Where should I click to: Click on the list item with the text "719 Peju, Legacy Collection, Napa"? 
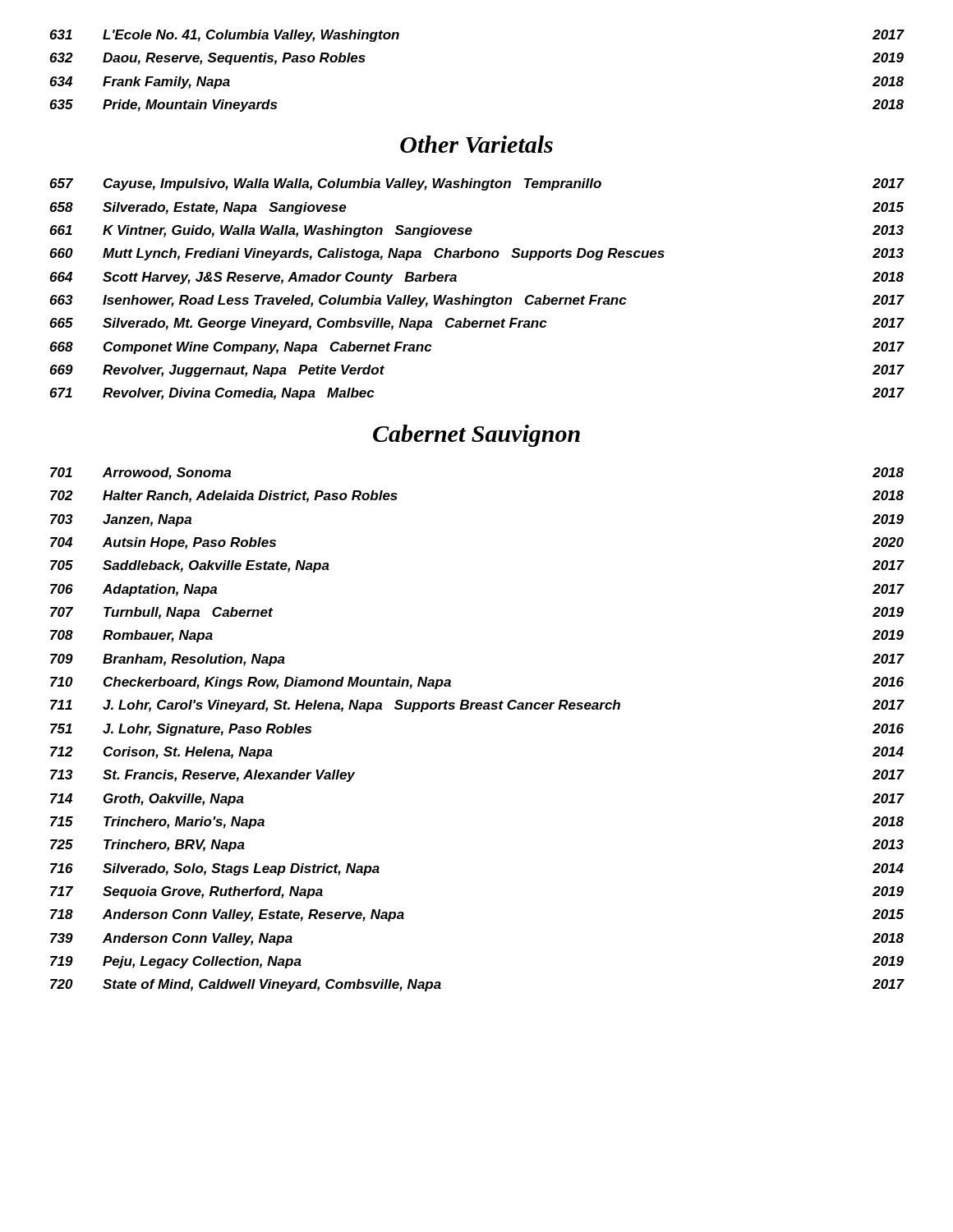coord(221,962)
